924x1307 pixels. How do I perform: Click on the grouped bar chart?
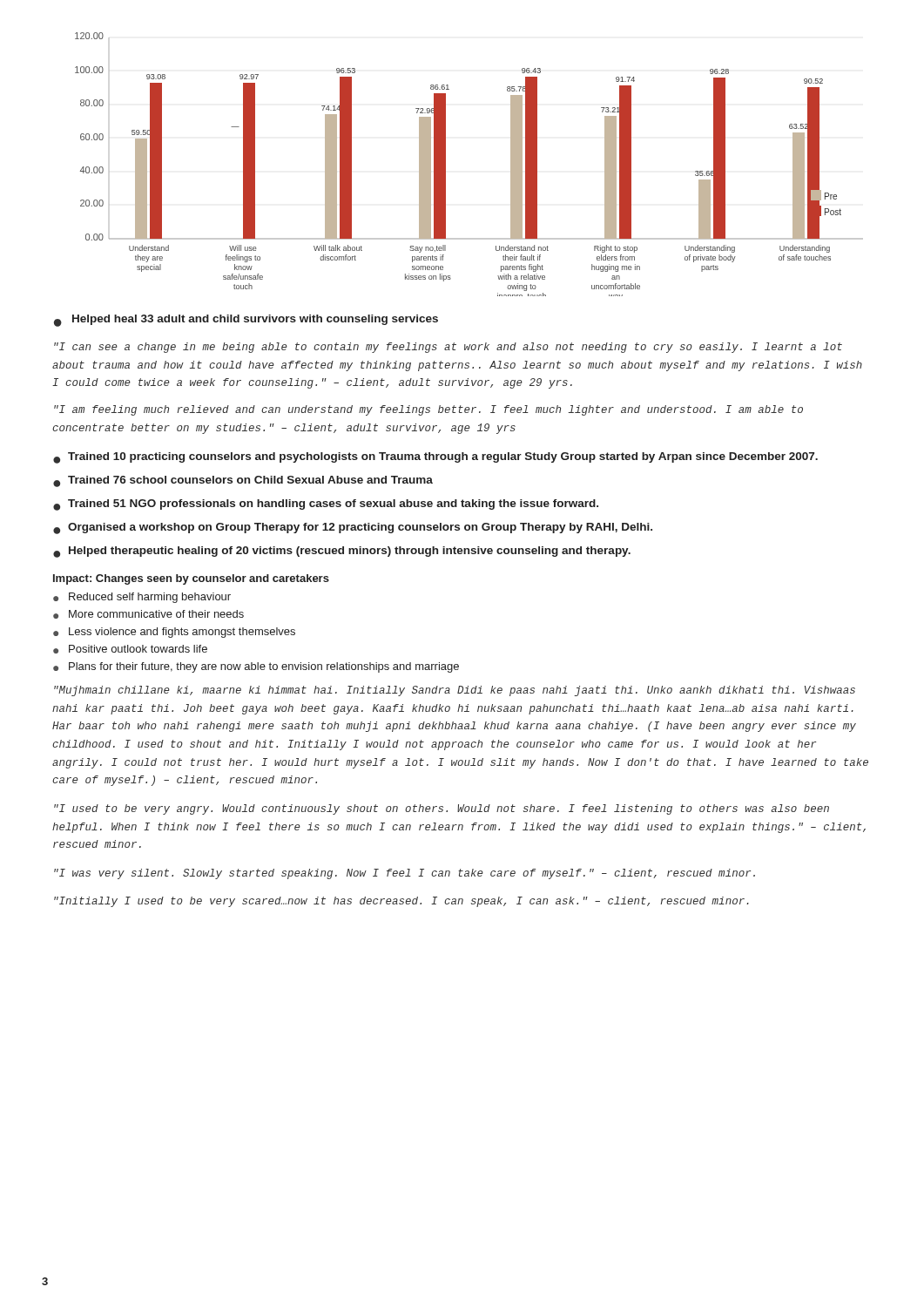pos(462,161)
